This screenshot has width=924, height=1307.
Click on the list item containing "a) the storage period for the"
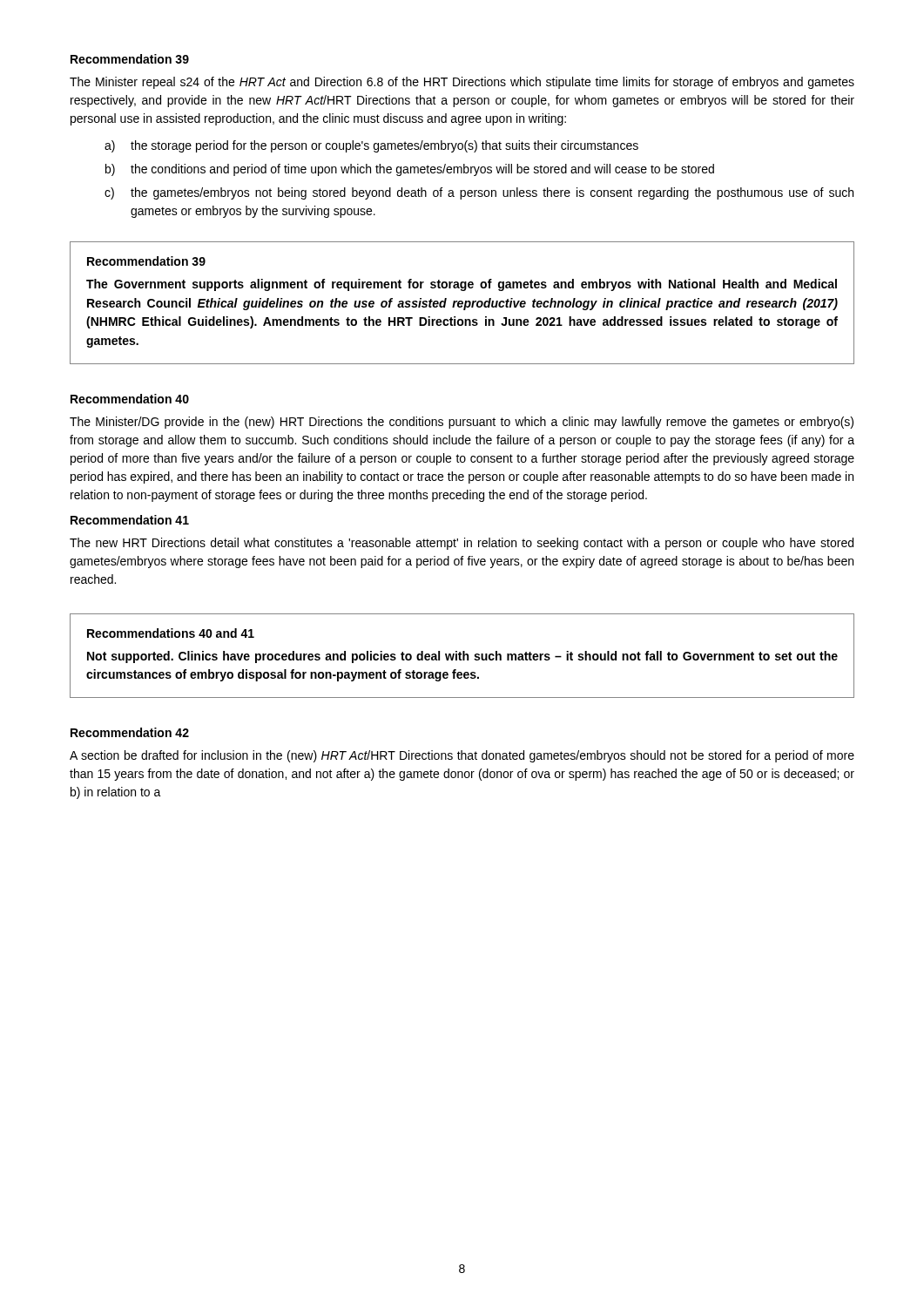(479, 146)
